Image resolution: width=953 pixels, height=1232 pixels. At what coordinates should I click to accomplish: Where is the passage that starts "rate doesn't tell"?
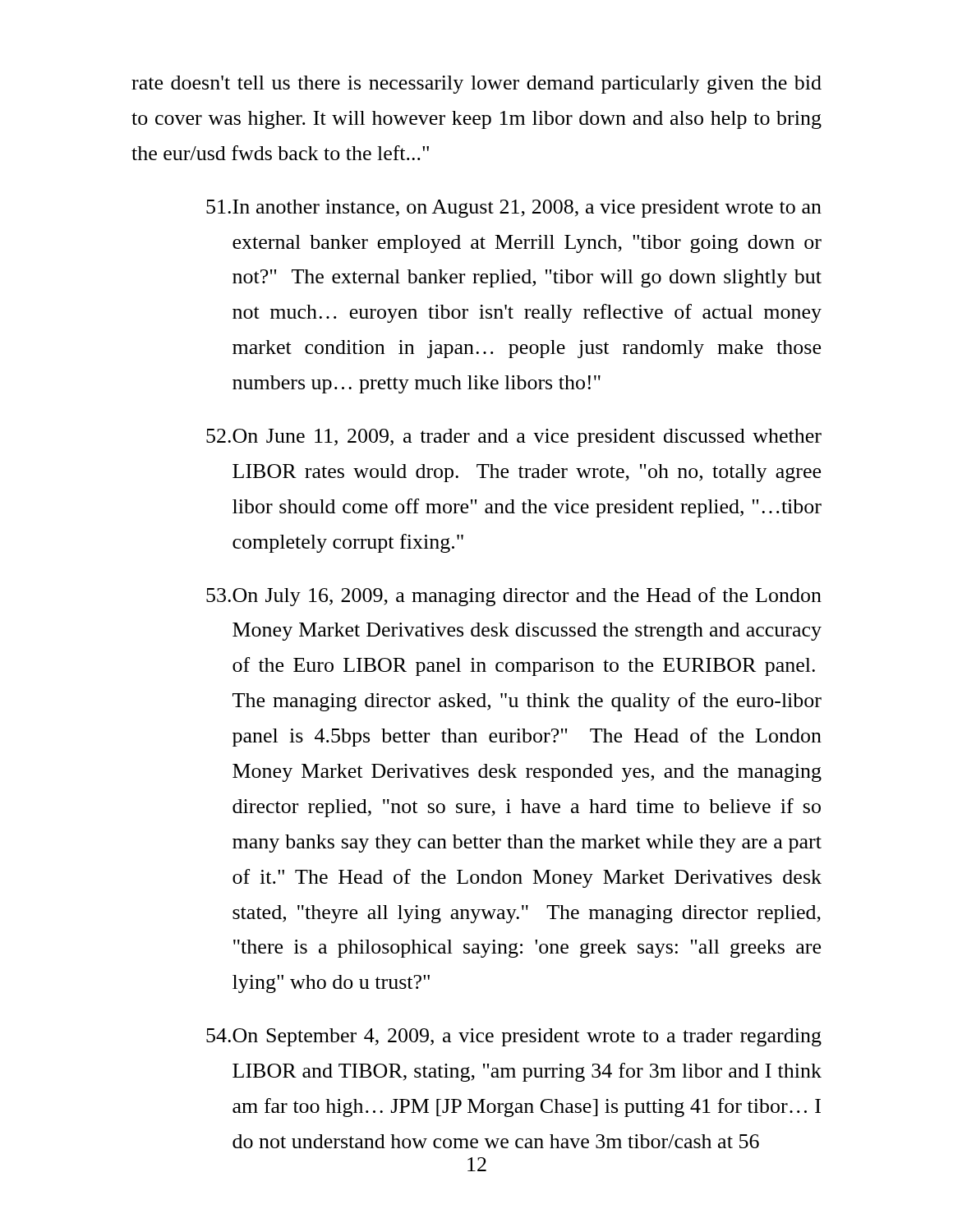pos(476,118)
